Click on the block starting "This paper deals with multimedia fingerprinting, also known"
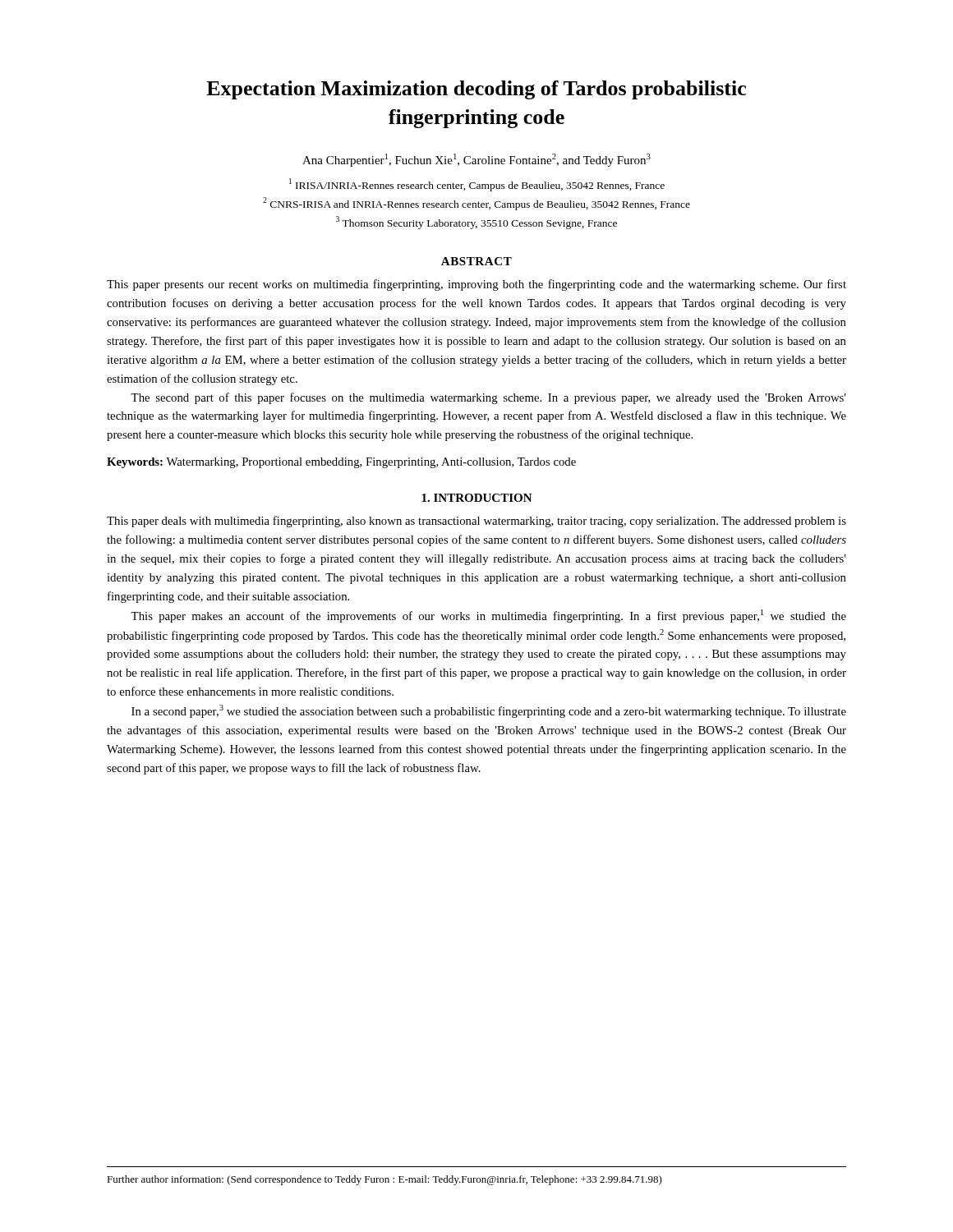The width and height of the screenshot is (953, 1232). [x=476, y=645]
